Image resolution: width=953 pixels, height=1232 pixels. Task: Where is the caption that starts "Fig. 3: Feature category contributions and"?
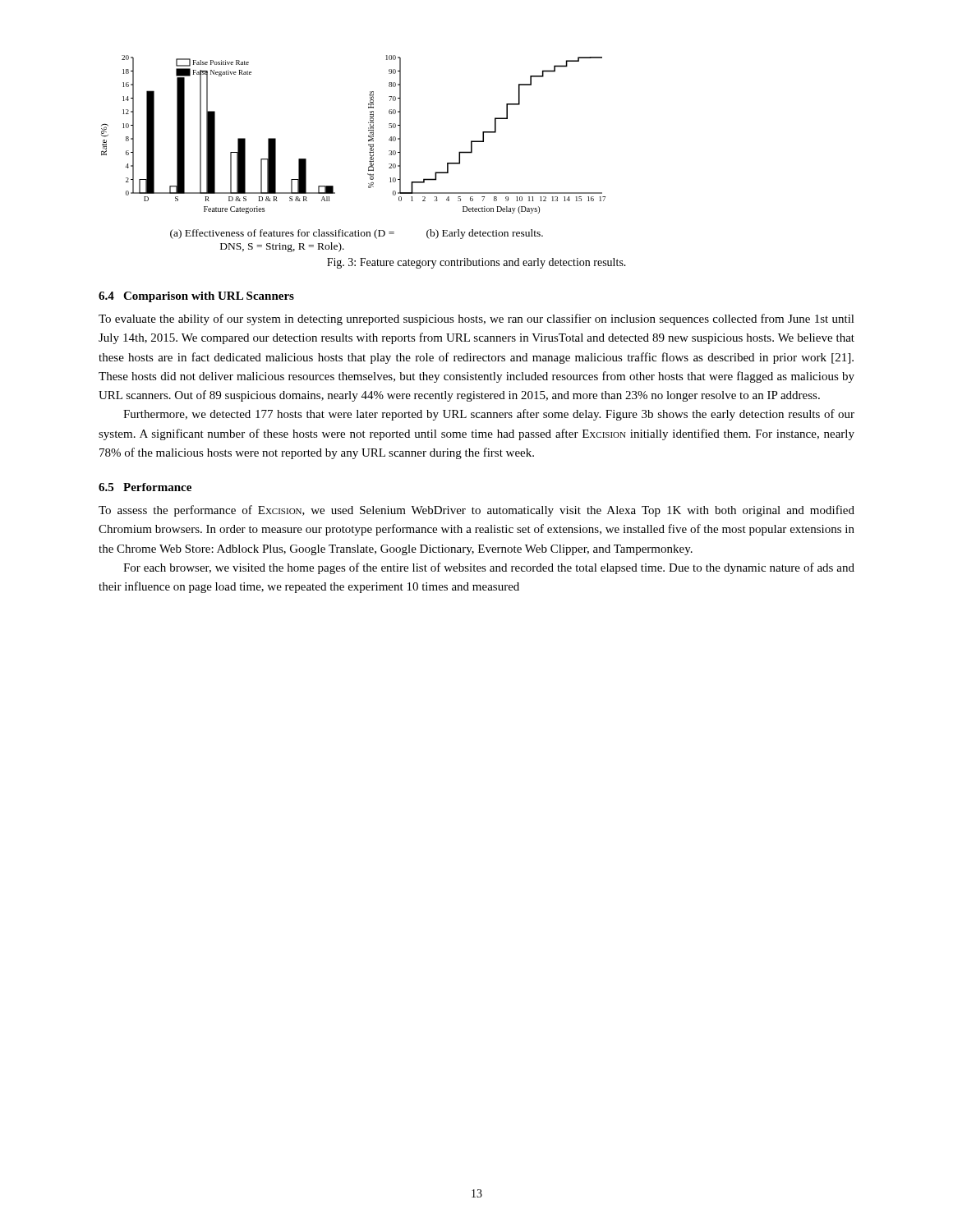coord(476,262)
